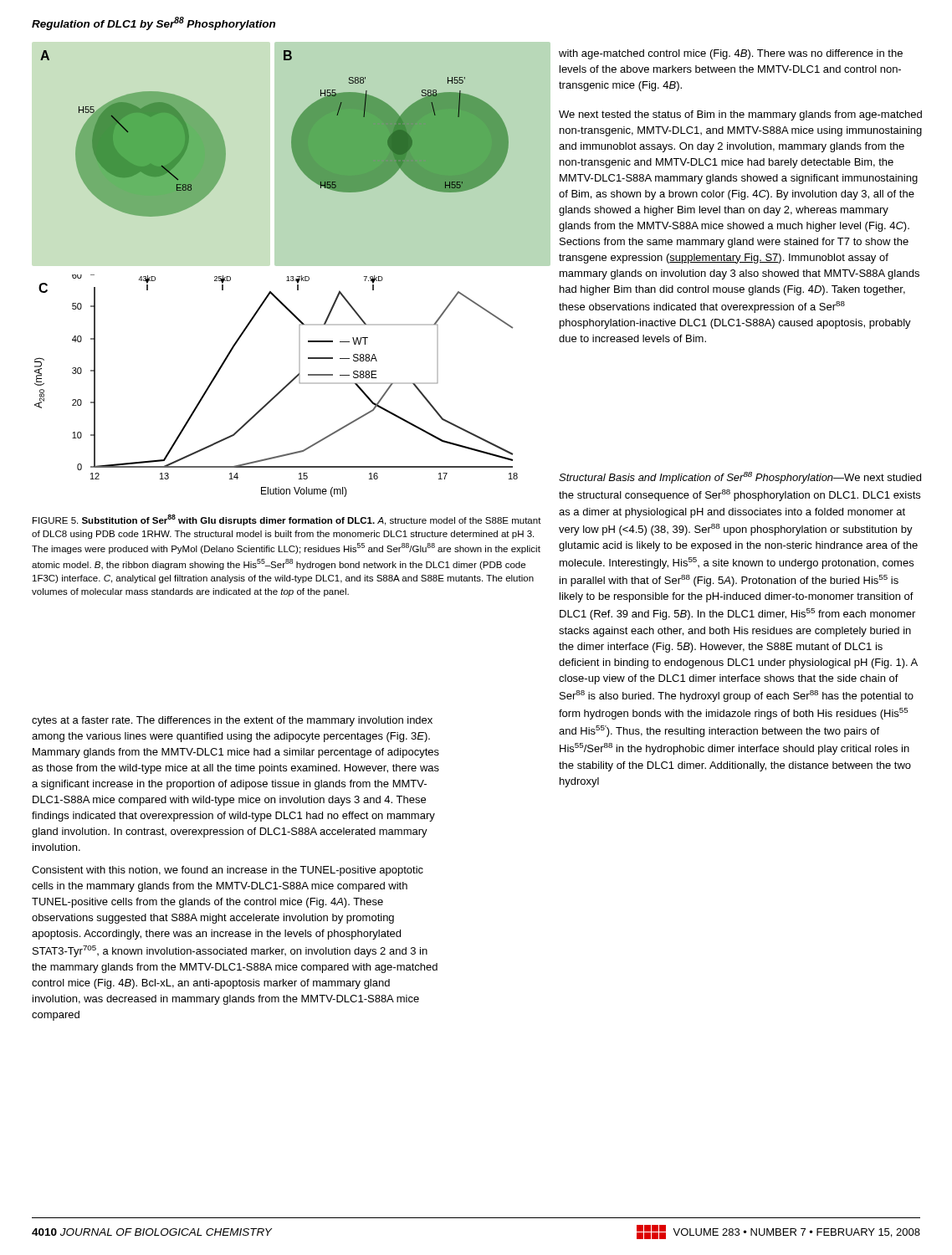Viewport: 952px width, 1255px height.
Task: Find the photo
Action: pos(291,154)
